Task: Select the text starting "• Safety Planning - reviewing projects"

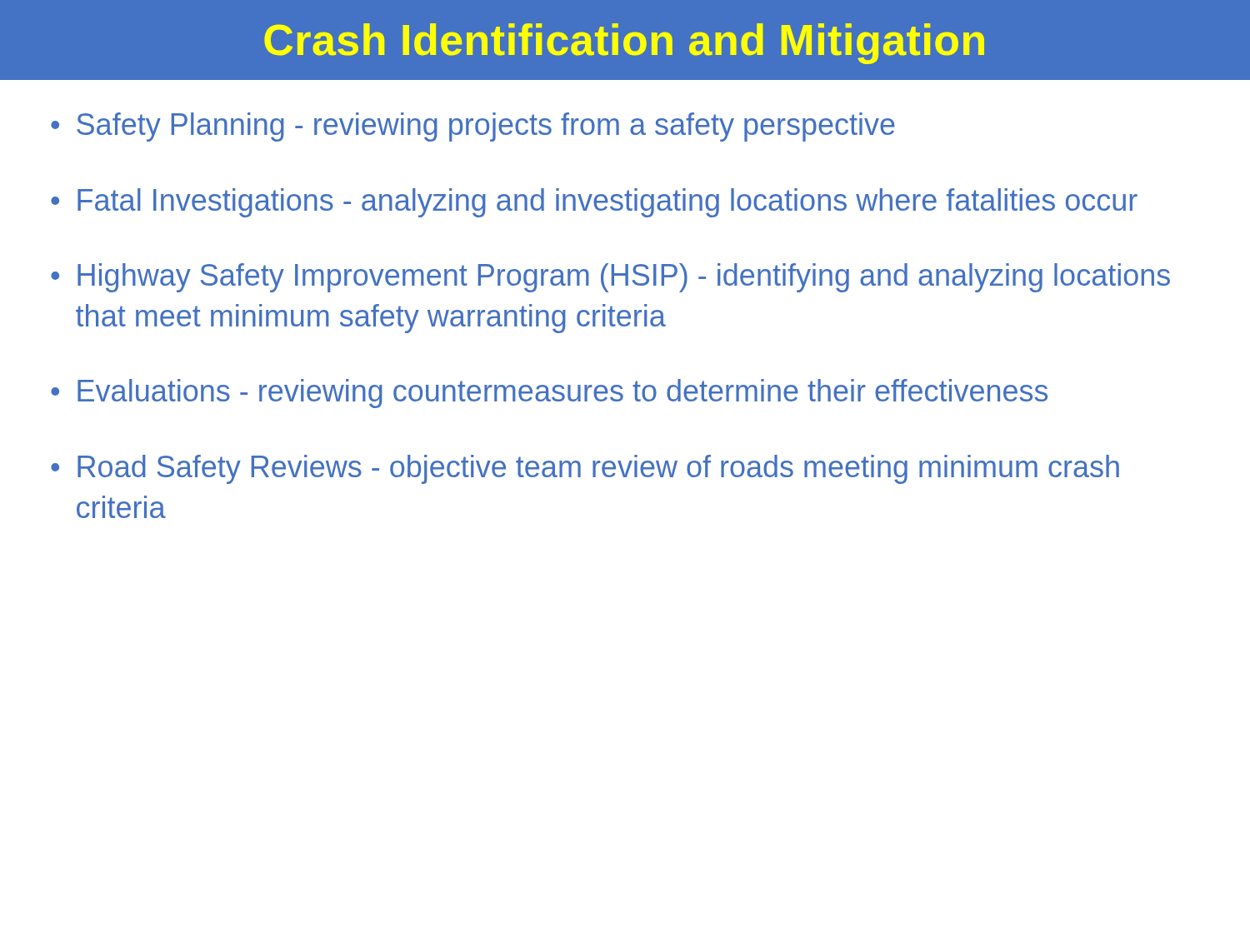Action: pyautogui.click(x=621, y=125)
